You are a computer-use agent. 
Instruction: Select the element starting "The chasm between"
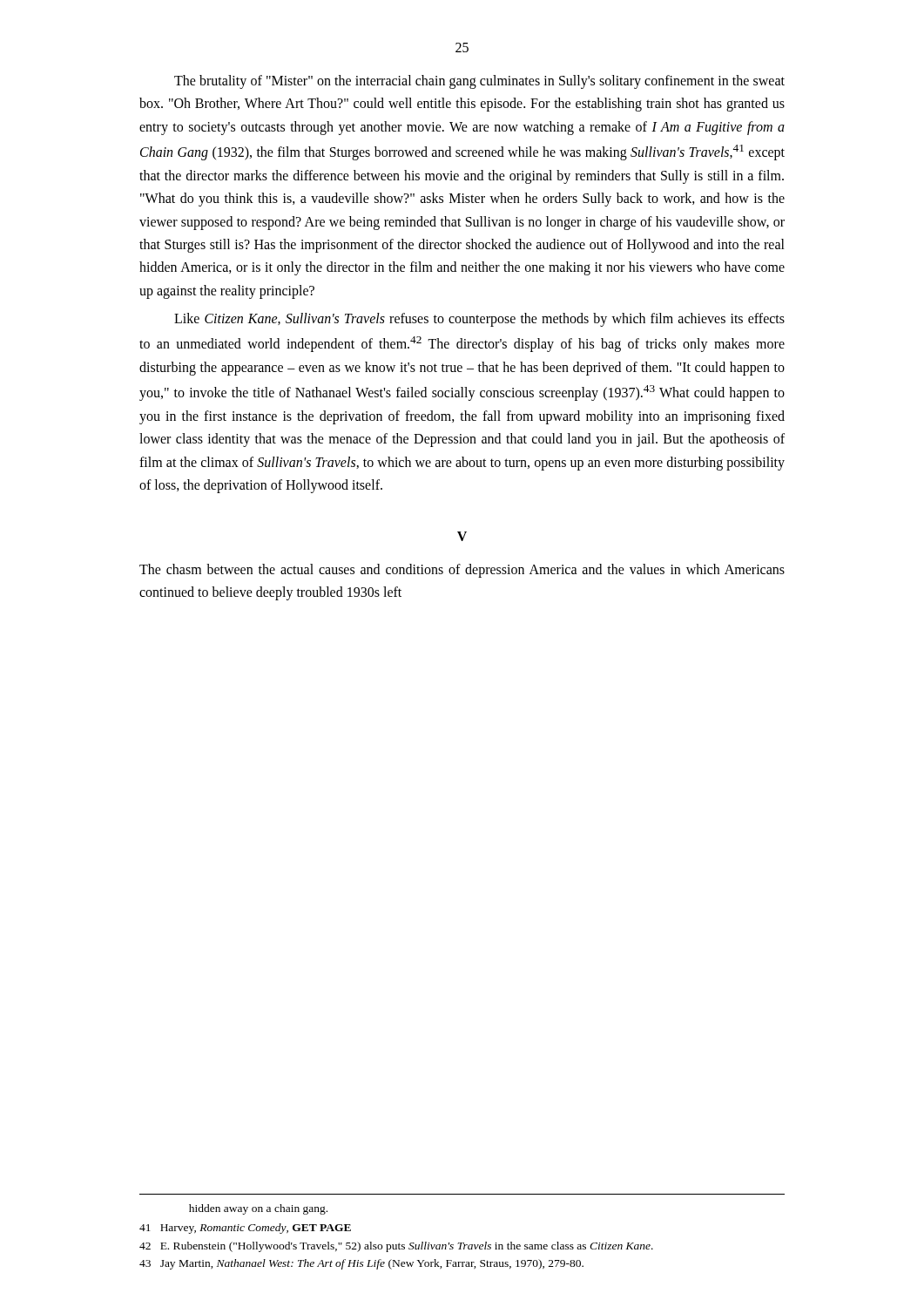(462, 581)
